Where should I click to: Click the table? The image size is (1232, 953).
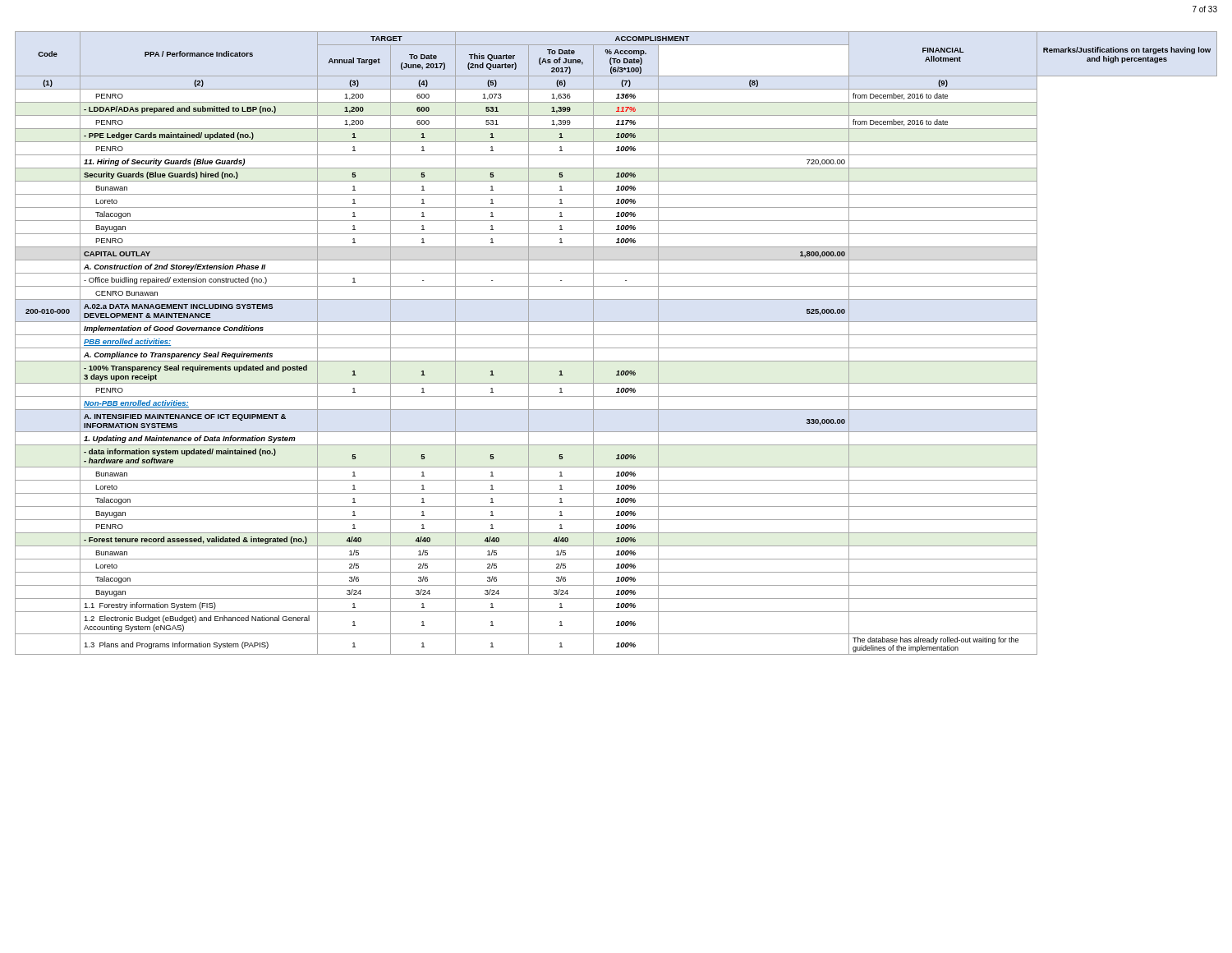point(616,343)
